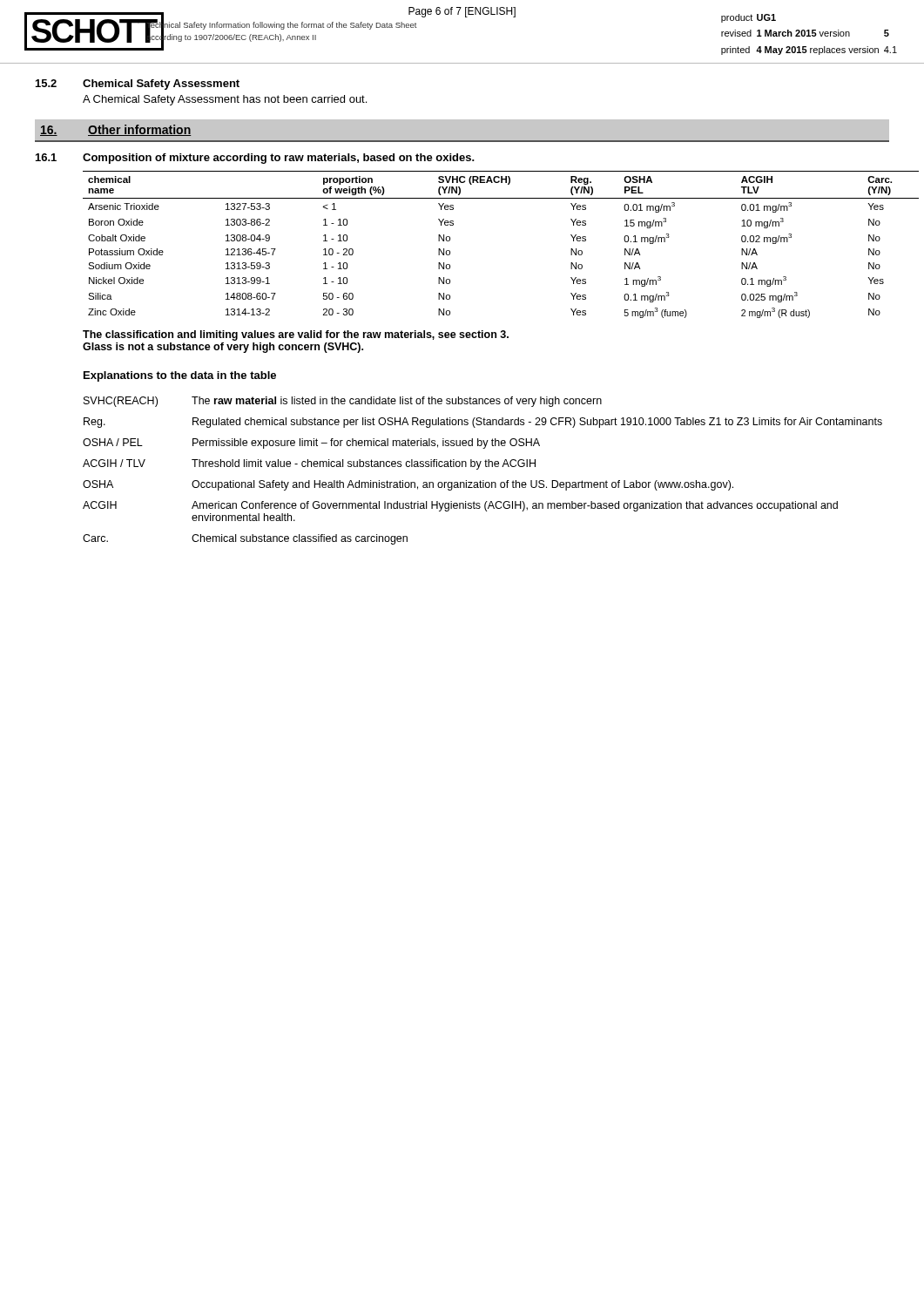
Task: Select the list item that reads "OSHA / PEL Permissible"
Action: (492, 442)
